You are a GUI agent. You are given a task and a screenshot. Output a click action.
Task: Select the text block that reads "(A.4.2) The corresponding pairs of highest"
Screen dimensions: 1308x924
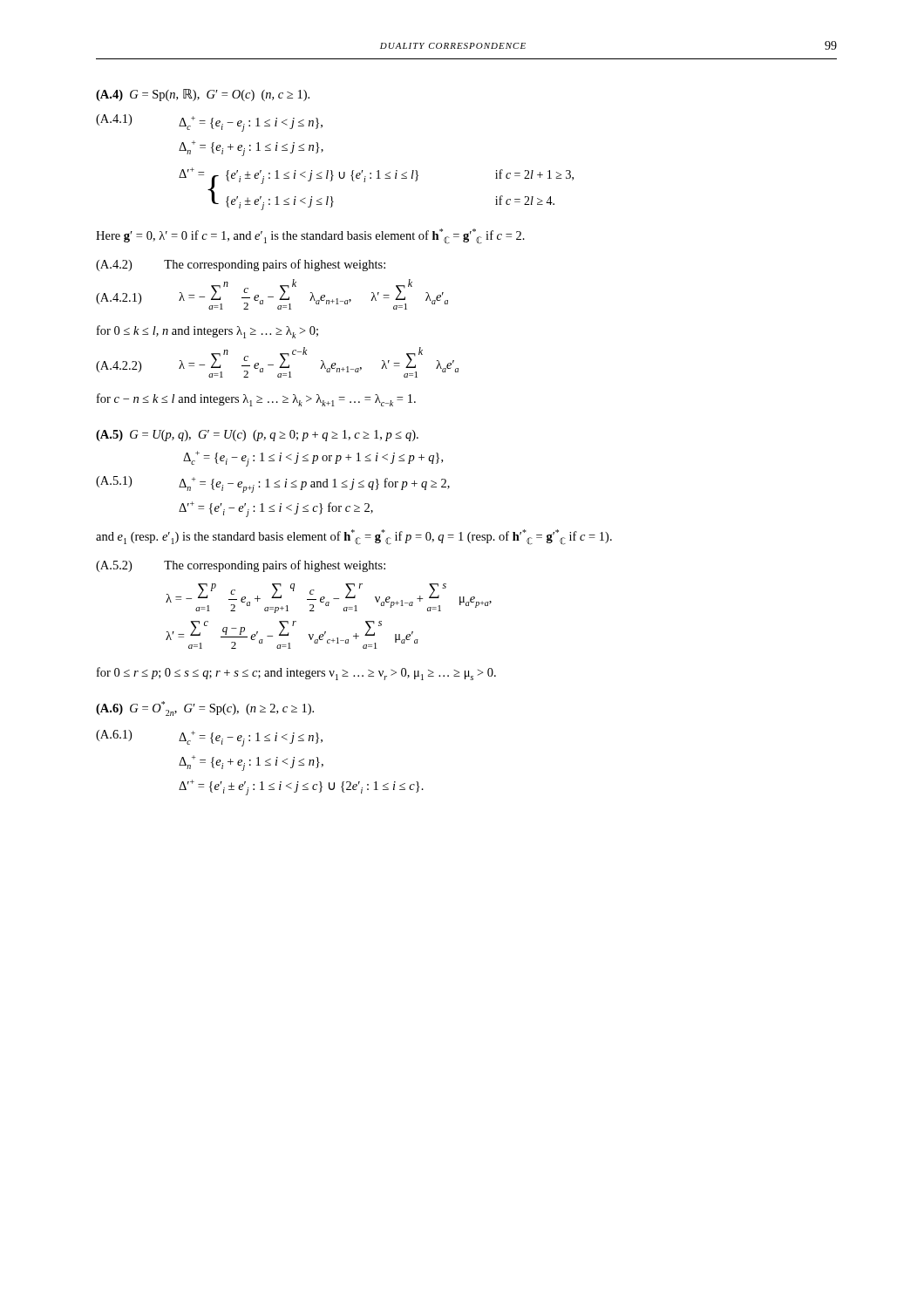coord(241,264)
